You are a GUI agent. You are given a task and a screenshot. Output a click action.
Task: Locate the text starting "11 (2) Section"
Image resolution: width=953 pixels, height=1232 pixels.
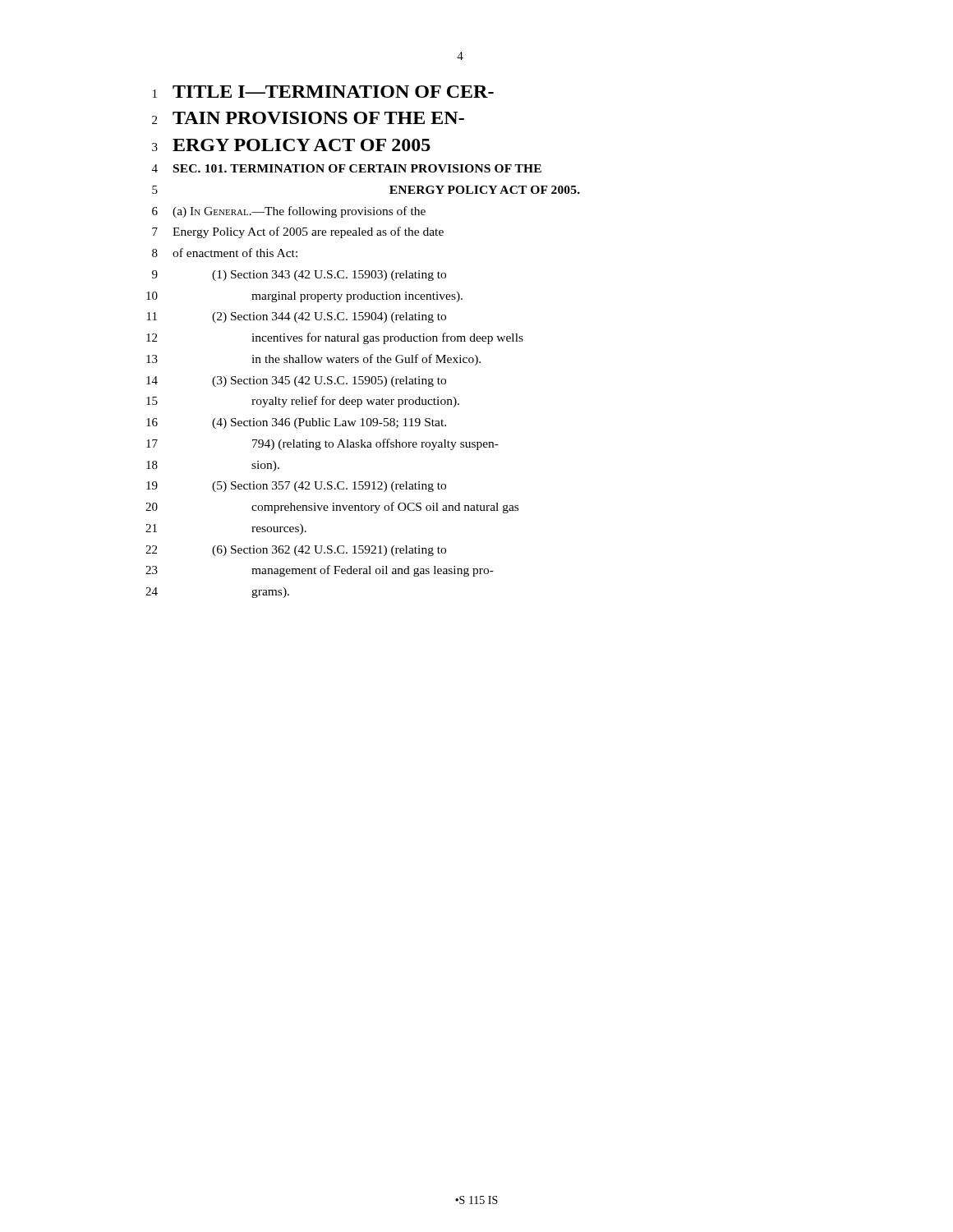pyautogui.click(x=460, y=338)
